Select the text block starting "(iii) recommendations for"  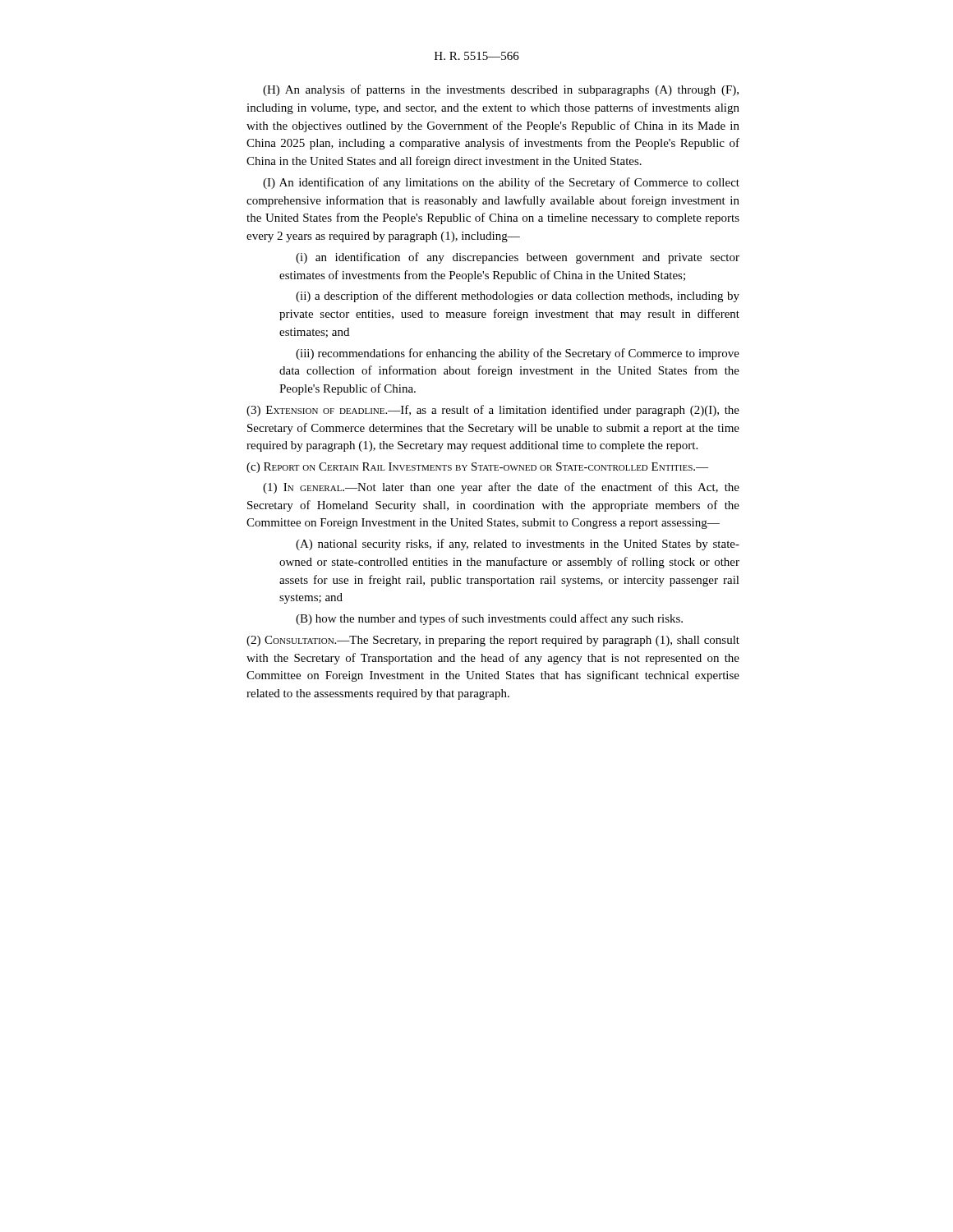tap(509, 371)
